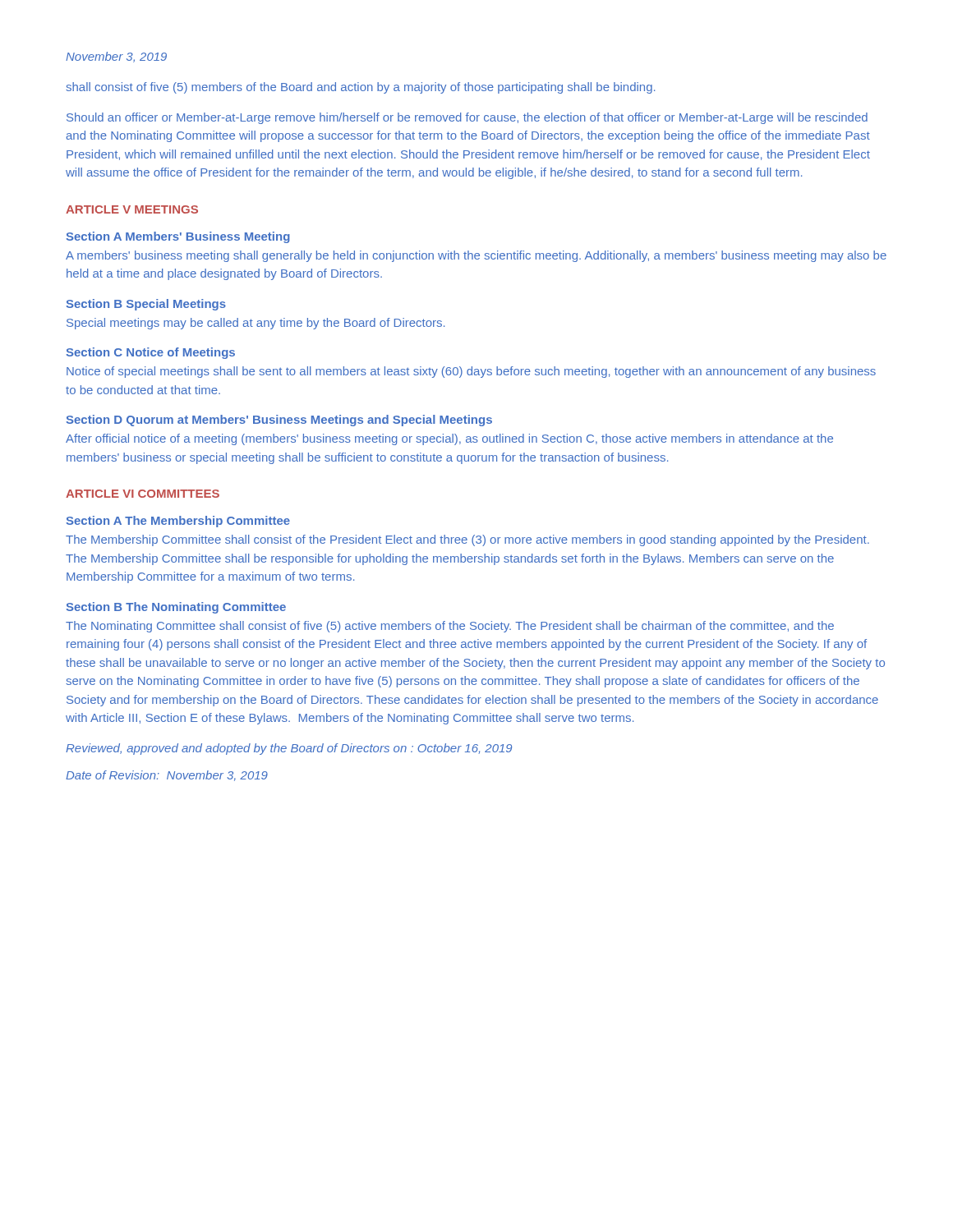Click on the element starting "ARTICLE V MEETINGS"

point(132,209)
